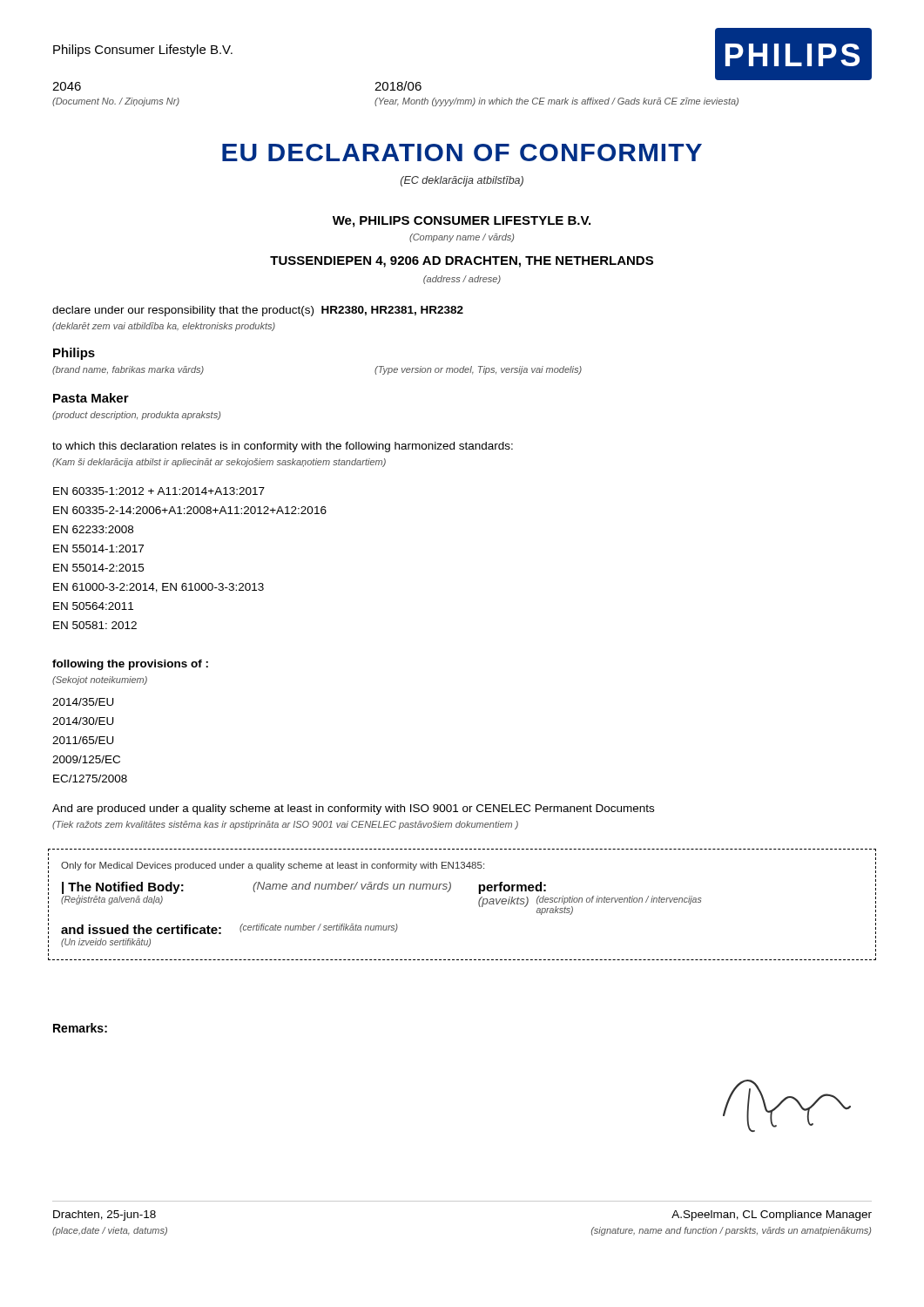Locate the text "(place,date / vieta, datums)"
Viewport: 924px width, 1307px height.
110,1230
